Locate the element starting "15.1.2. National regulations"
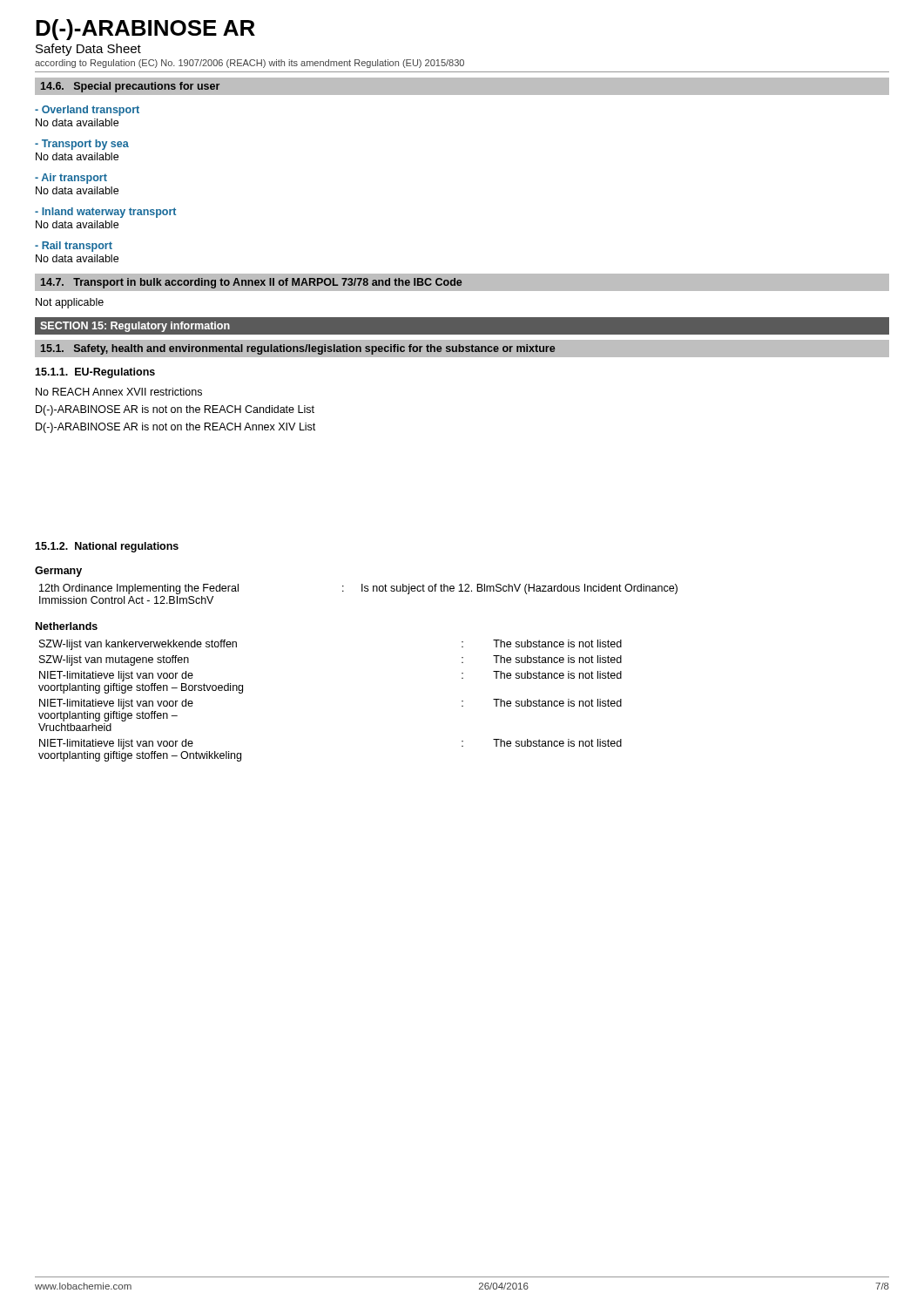 (107, 546)
